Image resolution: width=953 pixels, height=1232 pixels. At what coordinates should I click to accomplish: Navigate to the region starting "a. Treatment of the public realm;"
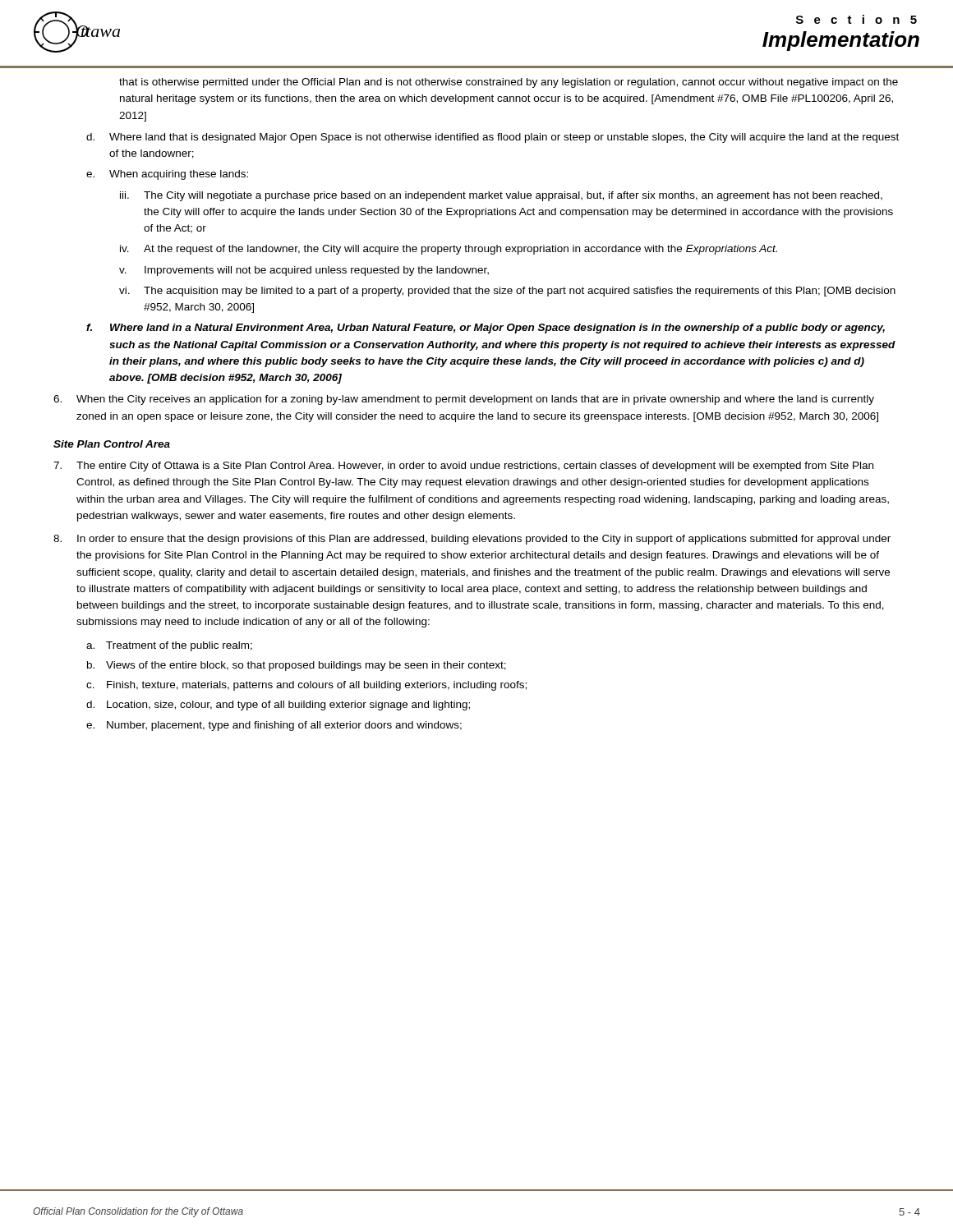coord(169,646)
